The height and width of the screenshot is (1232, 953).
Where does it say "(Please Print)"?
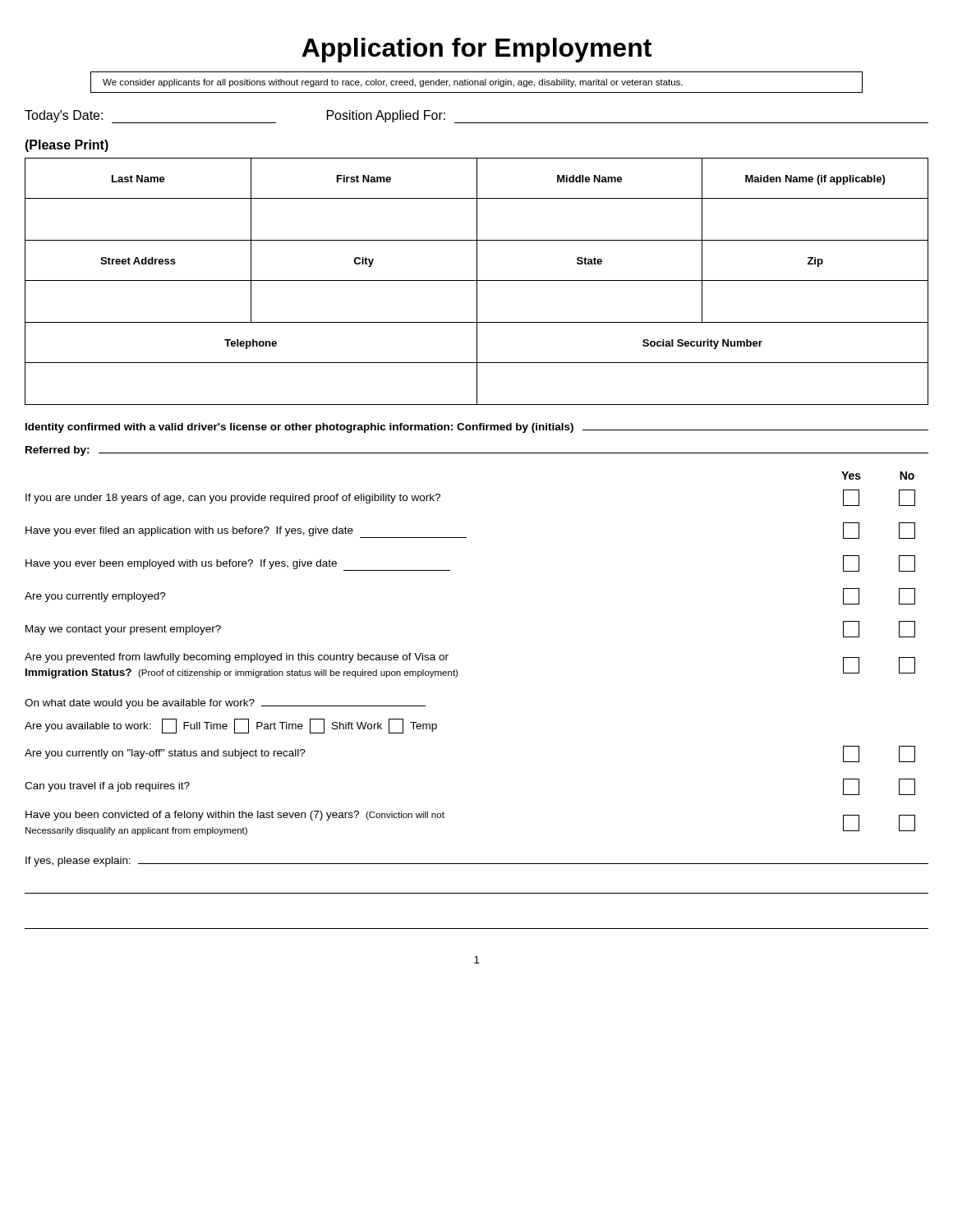pyautogui.click(x=67, y=145)
